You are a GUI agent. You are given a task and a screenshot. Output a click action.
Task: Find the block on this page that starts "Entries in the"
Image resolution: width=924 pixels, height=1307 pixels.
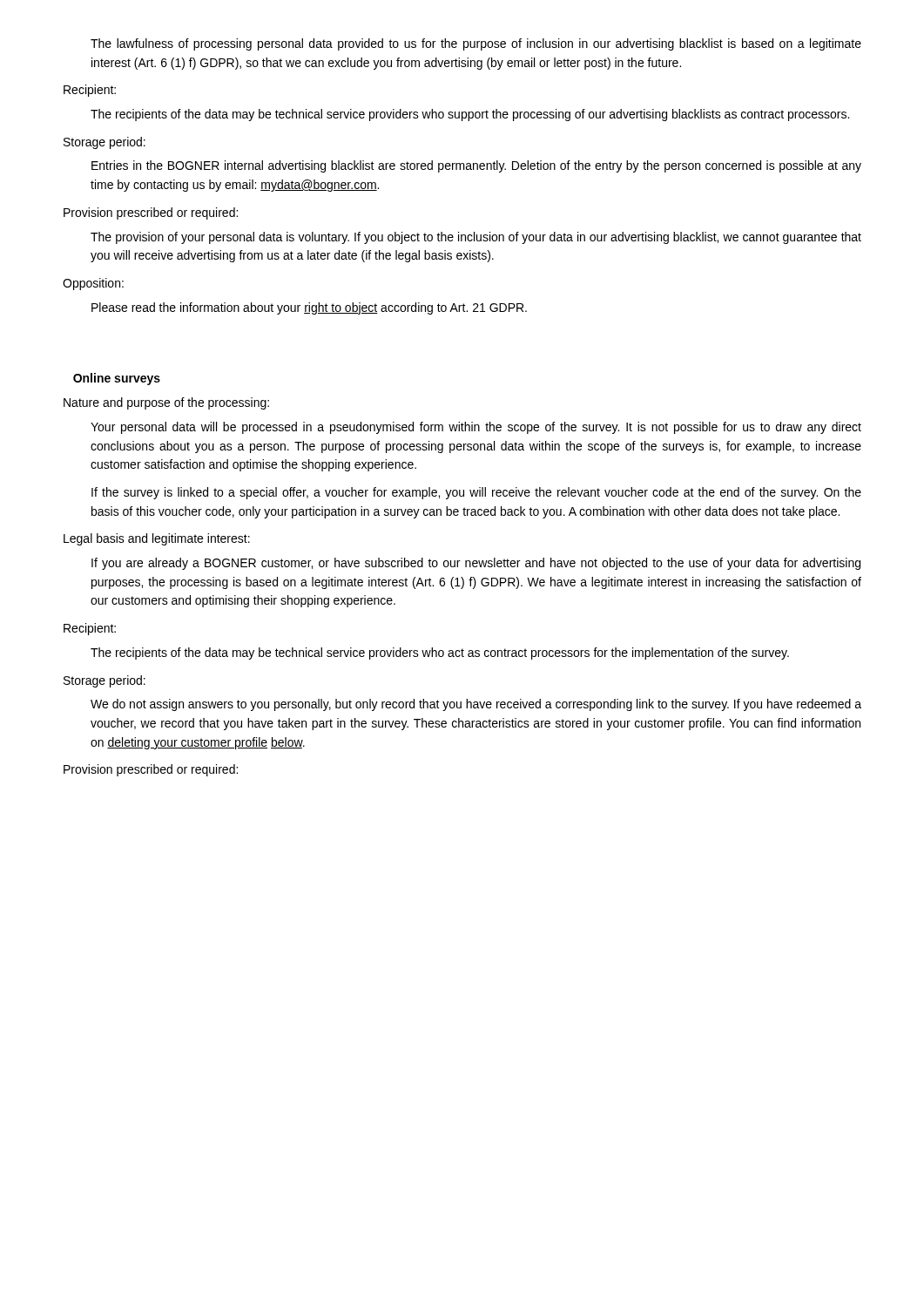click(x=476, y=175)
